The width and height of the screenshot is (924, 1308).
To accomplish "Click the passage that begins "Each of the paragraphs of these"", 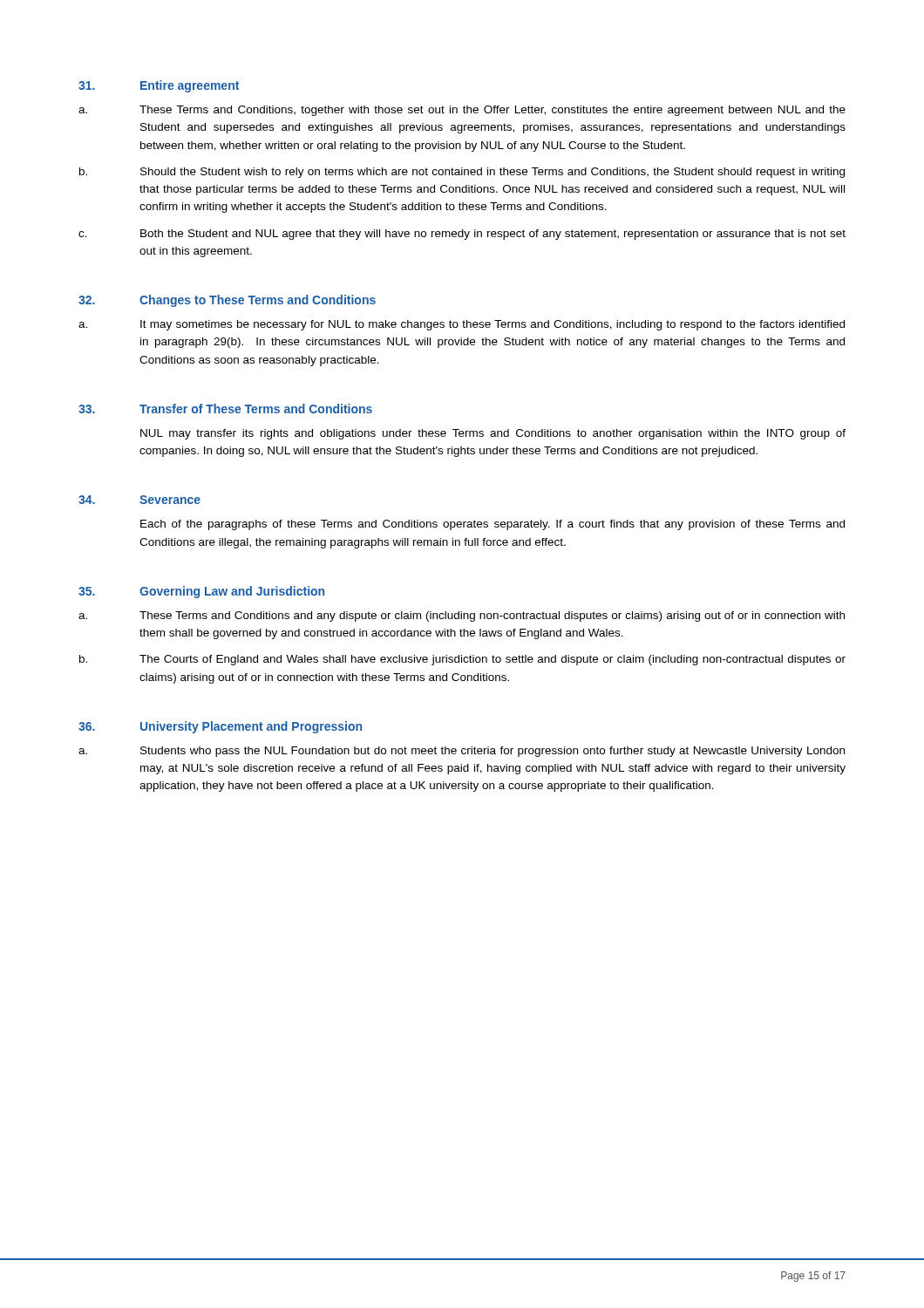I will click(492, 533).
